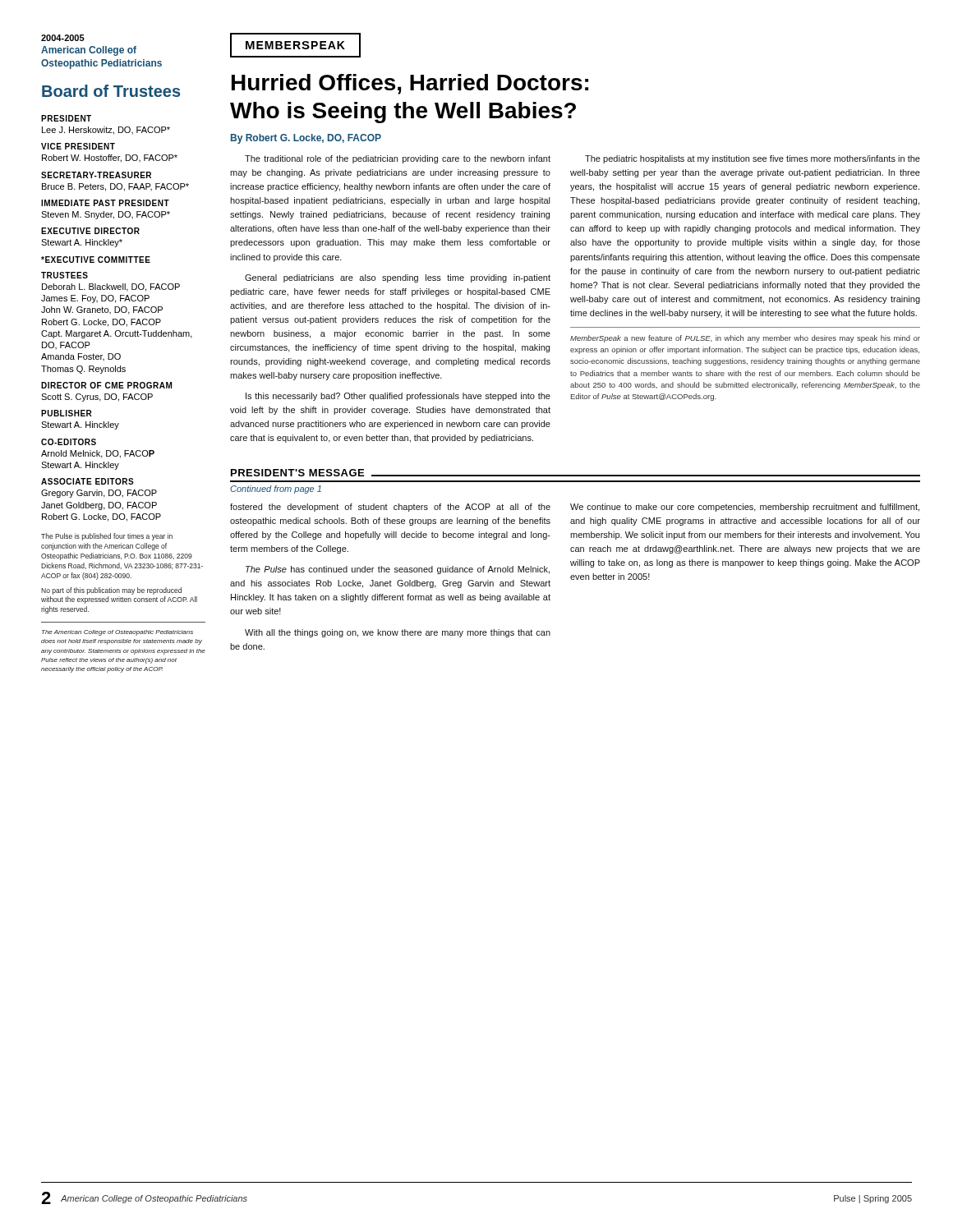
Task: Locate the title with the text "Board of Trustees"
Action: 111,91
